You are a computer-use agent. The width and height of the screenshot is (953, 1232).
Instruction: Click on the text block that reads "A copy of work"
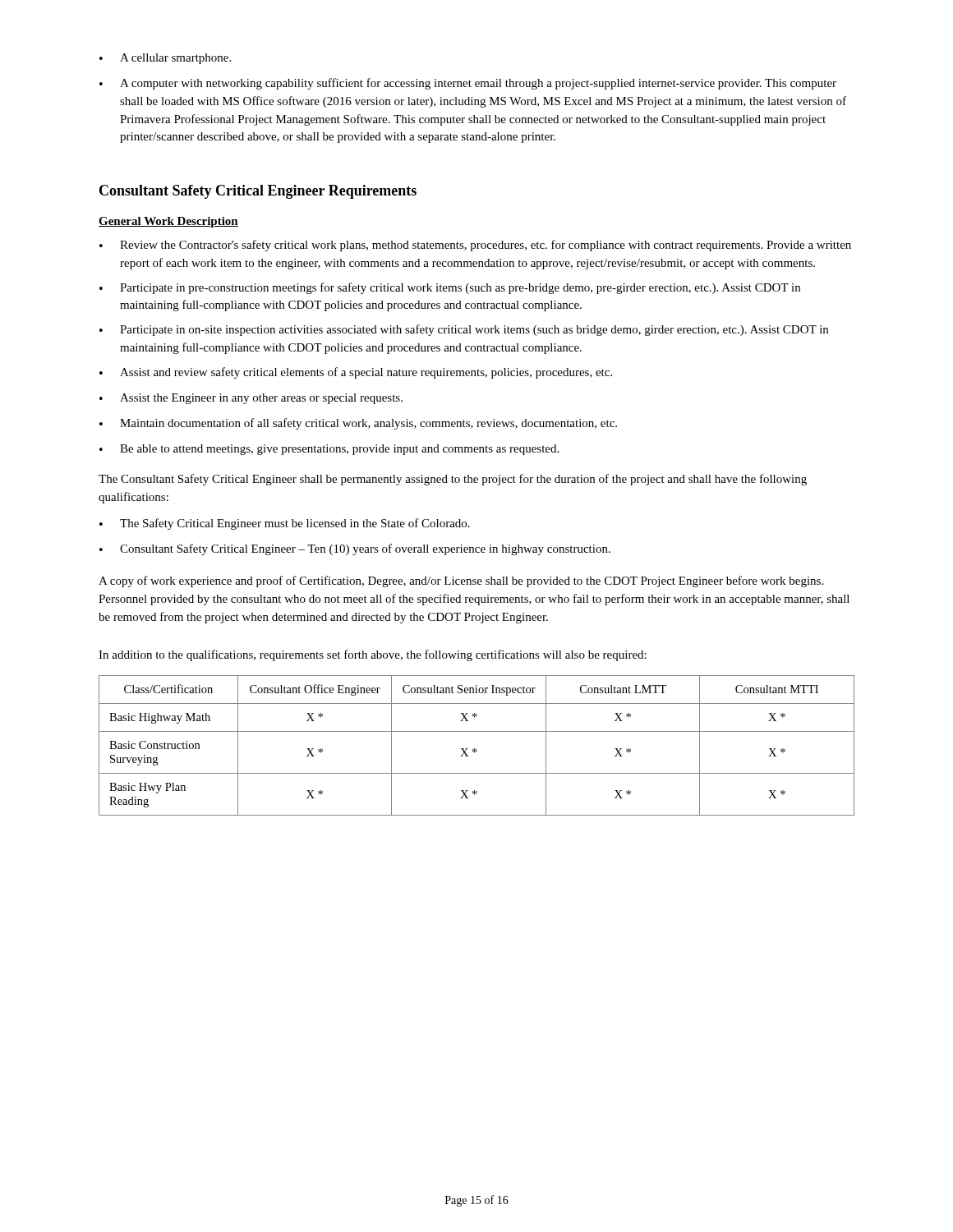click(x=474, y=599)
